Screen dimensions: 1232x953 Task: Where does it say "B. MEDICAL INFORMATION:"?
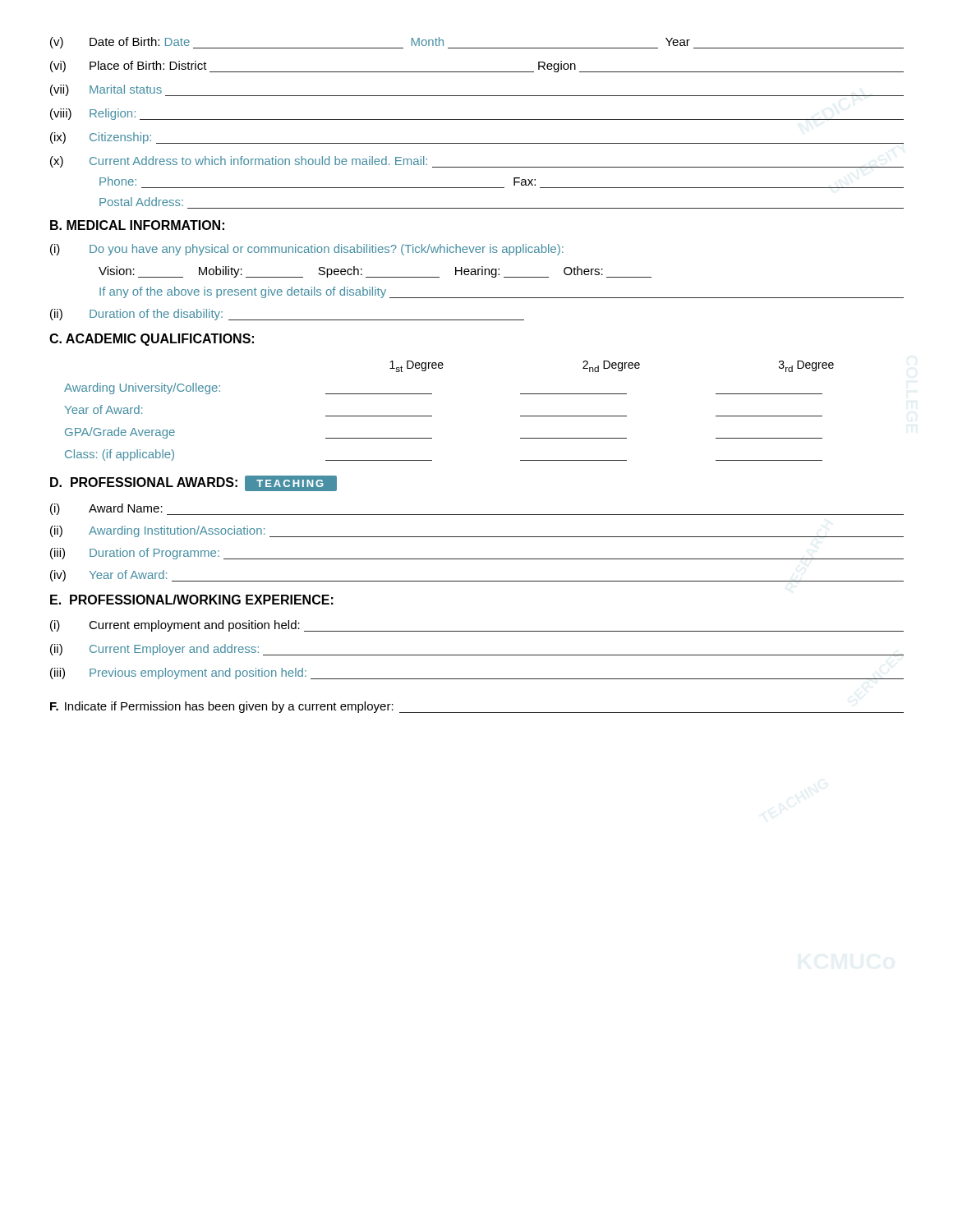click(x=137, y=225)
